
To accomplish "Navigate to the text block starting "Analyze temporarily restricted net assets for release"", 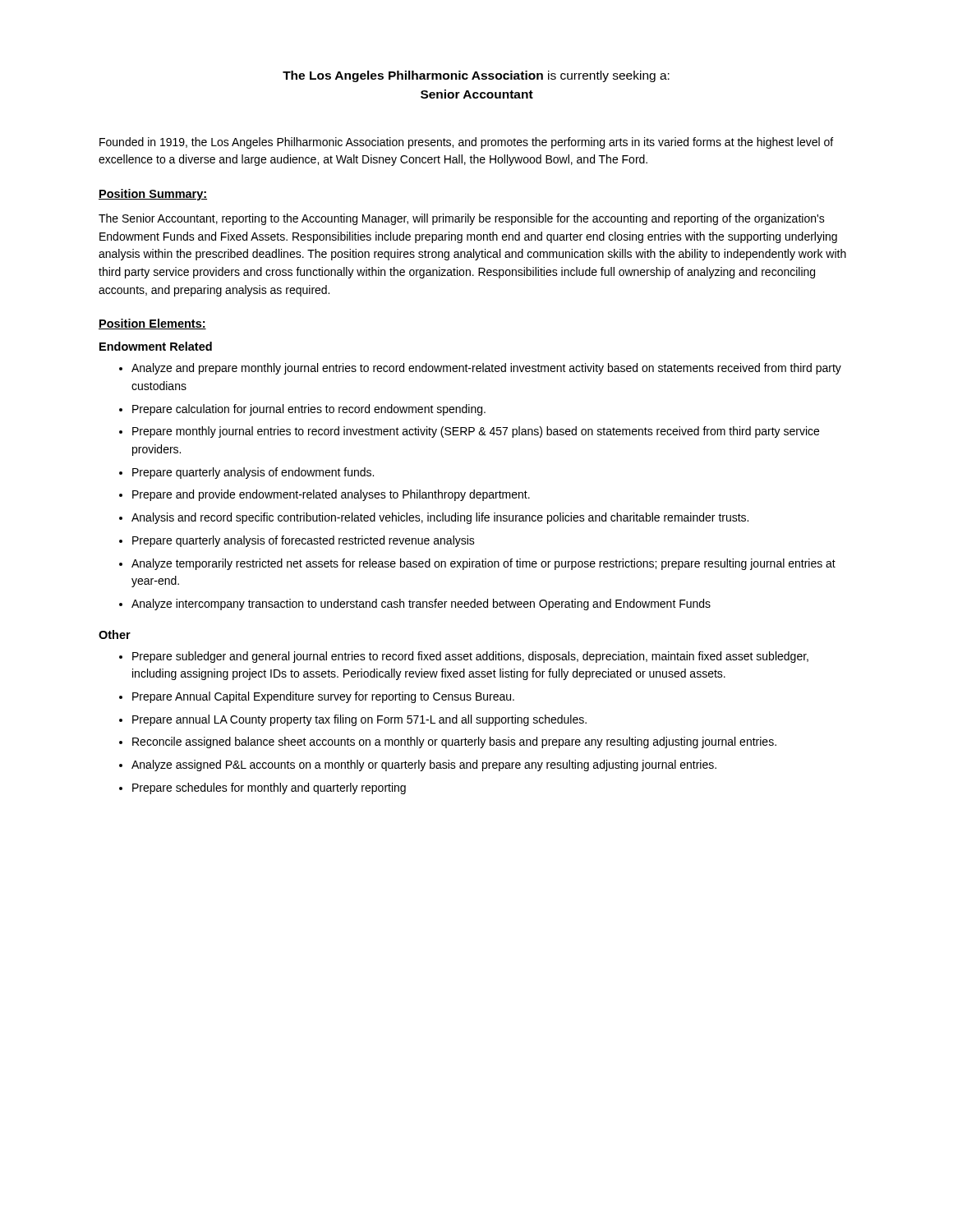I will point(483,572).
